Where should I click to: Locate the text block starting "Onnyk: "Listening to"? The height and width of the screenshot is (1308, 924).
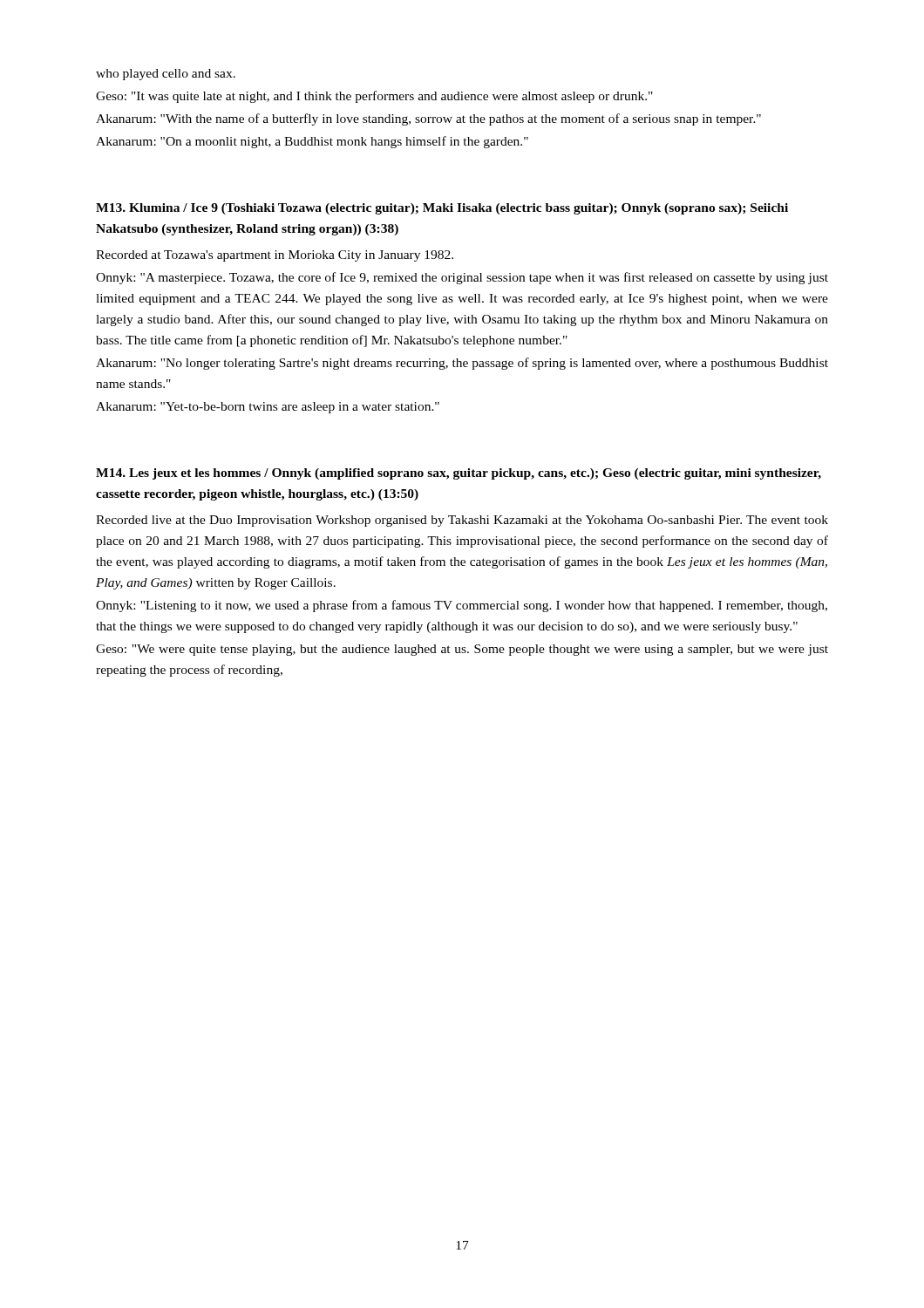tap(462, 615)
